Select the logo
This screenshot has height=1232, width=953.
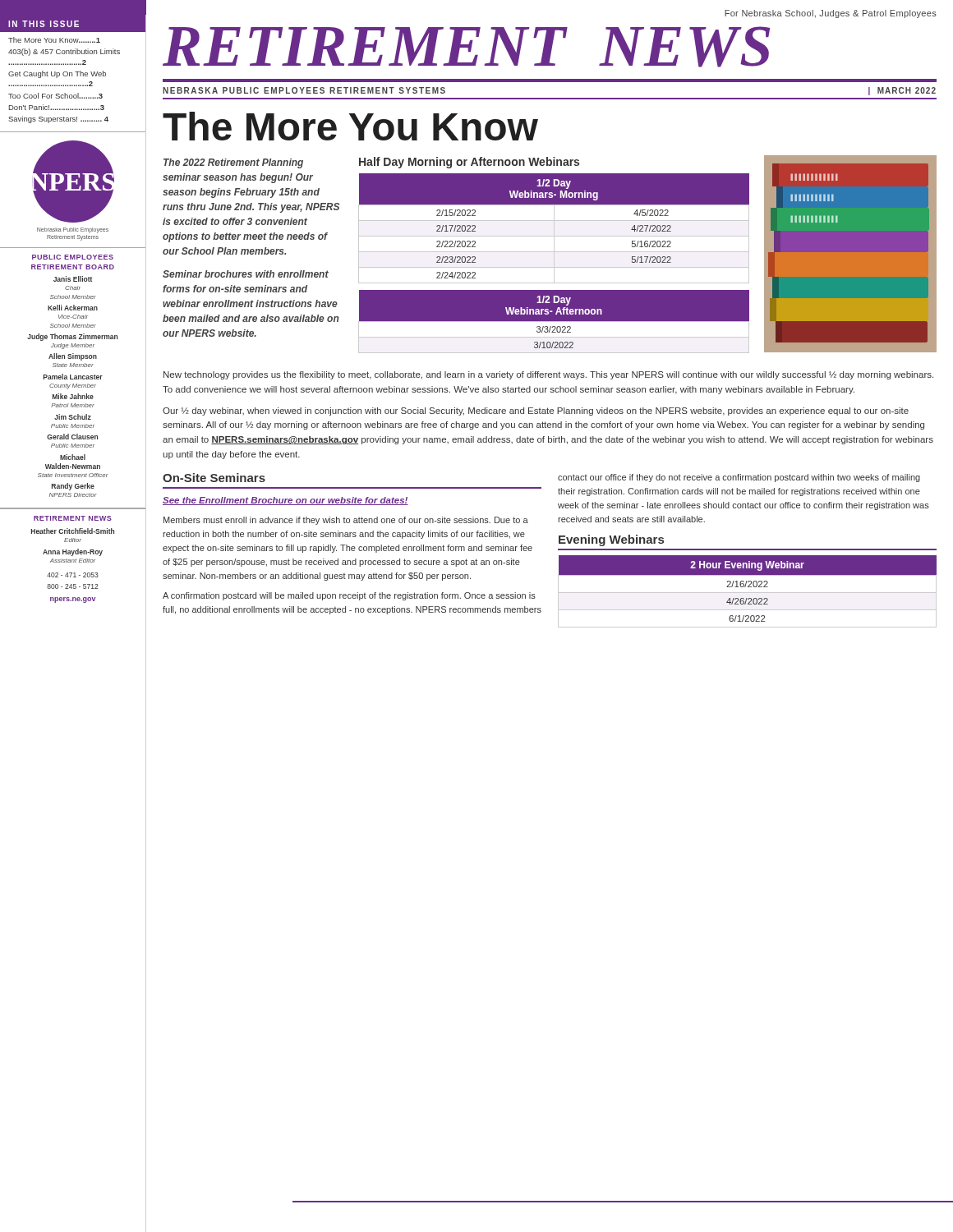click(x=73, y=190)
